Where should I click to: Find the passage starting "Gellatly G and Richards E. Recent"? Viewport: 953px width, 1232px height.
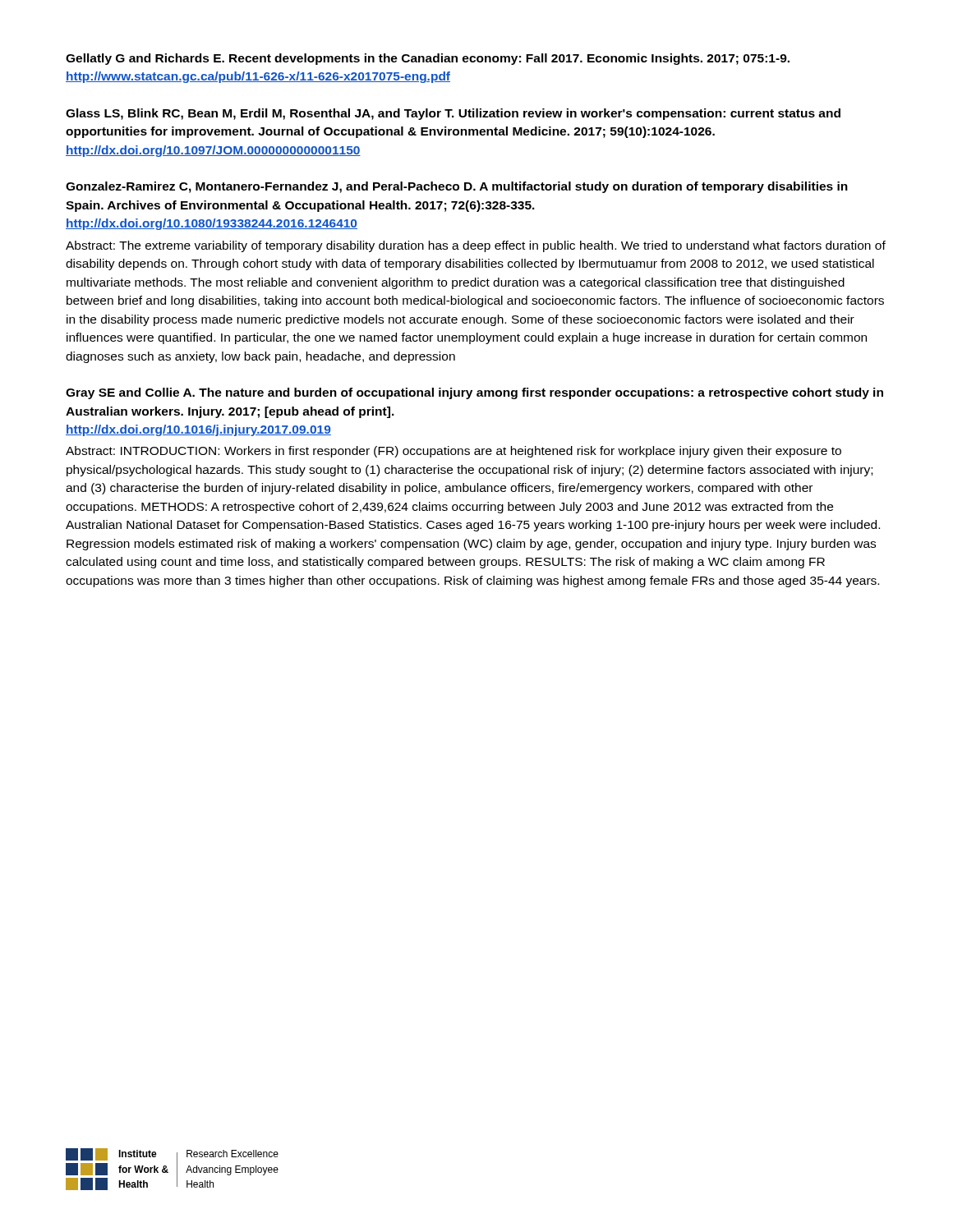point(476,66)
